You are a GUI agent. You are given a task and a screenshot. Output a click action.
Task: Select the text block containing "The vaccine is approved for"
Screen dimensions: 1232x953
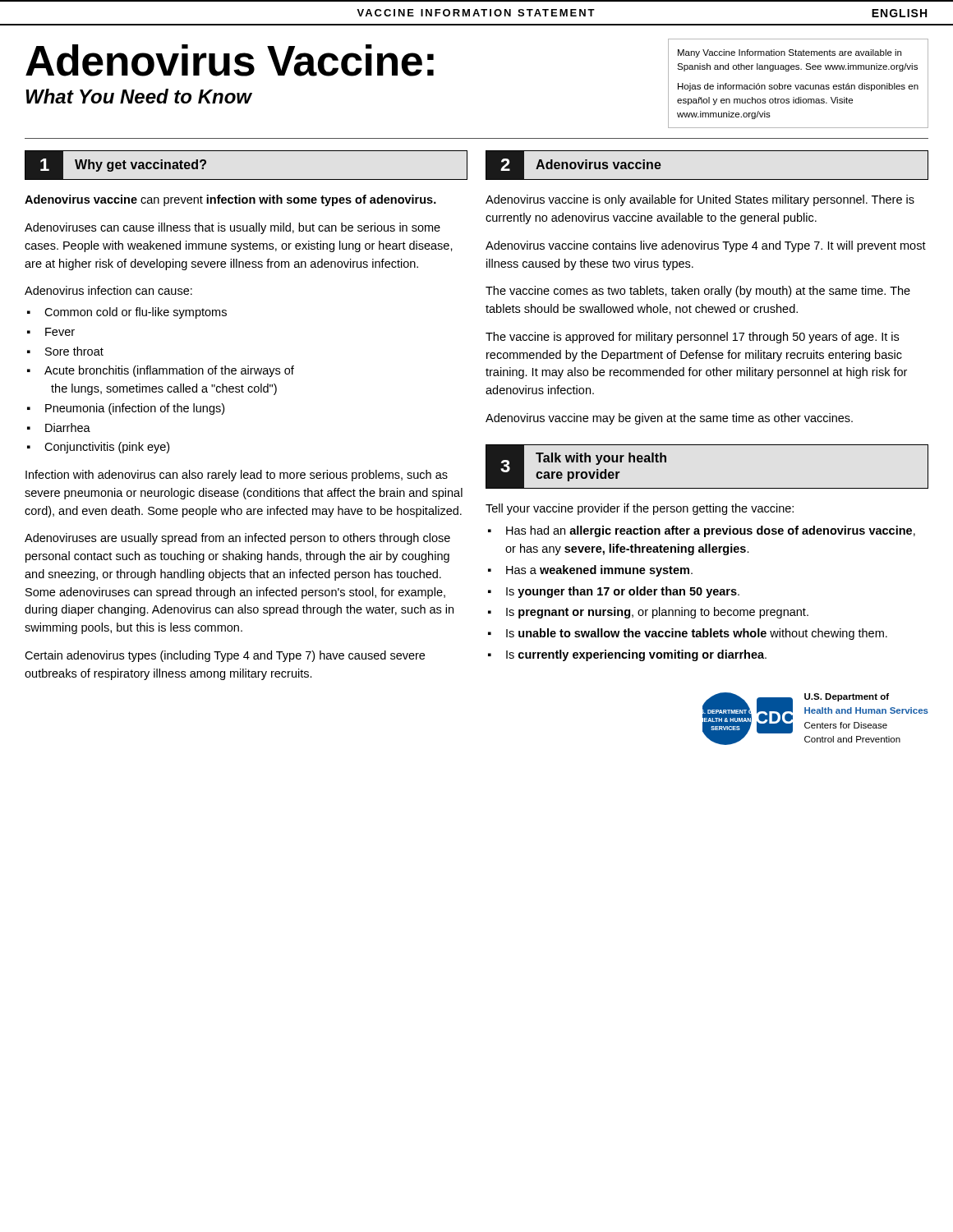tap(696, 363)
